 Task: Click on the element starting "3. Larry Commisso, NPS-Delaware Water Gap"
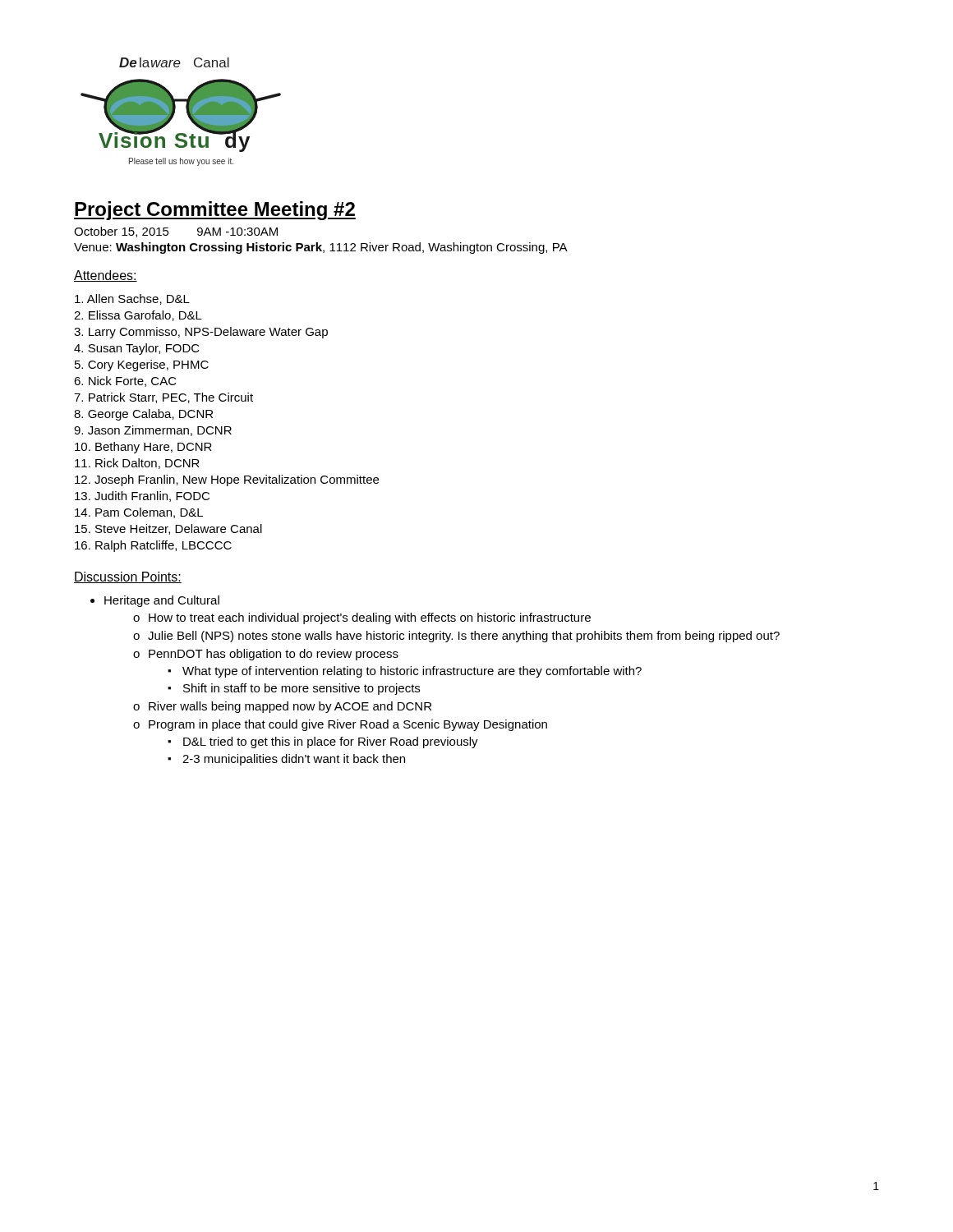click(201, 331)
